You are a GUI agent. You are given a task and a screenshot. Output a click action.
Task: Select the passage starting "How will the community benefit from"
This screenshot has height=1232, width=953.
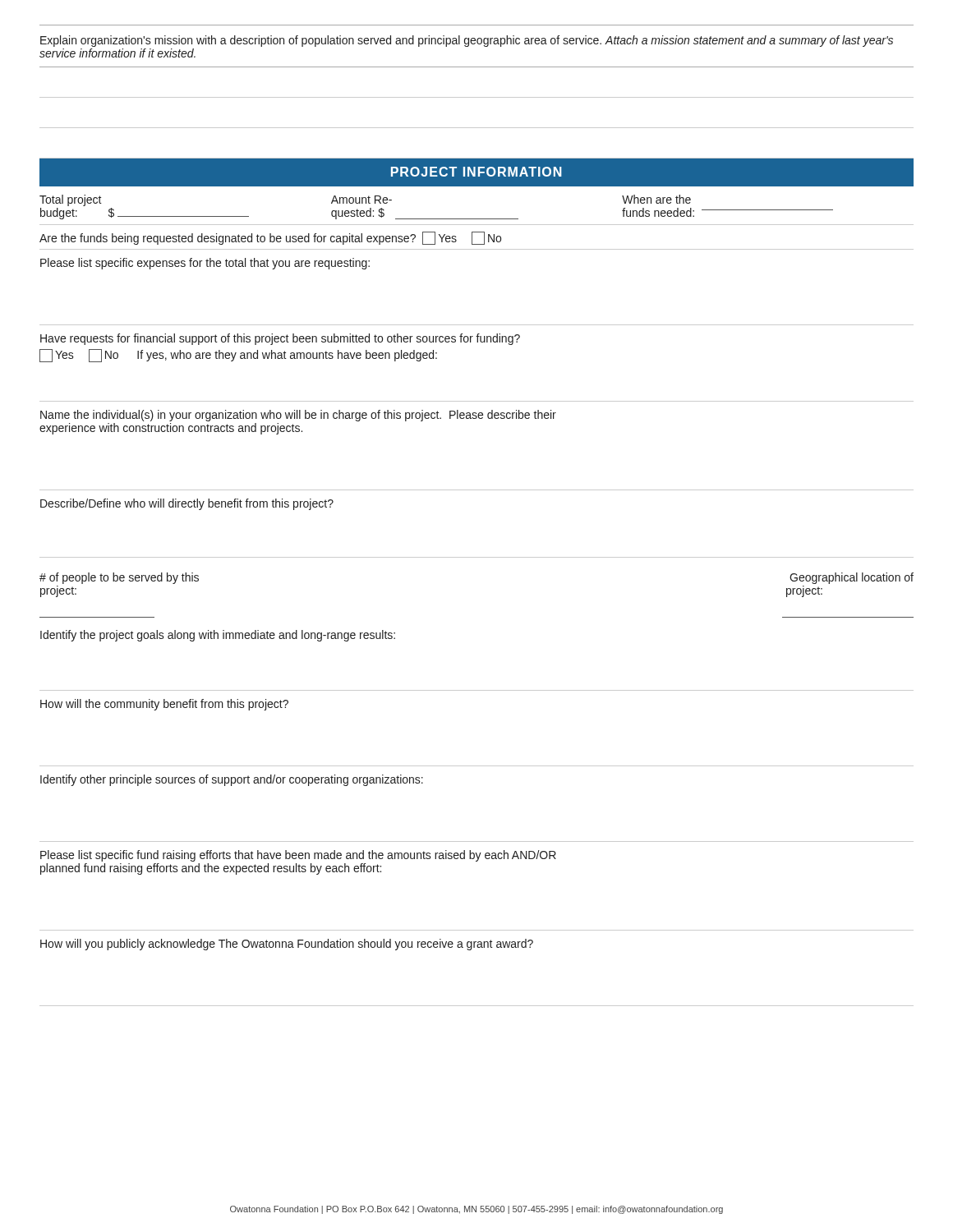tap(164, 705)
